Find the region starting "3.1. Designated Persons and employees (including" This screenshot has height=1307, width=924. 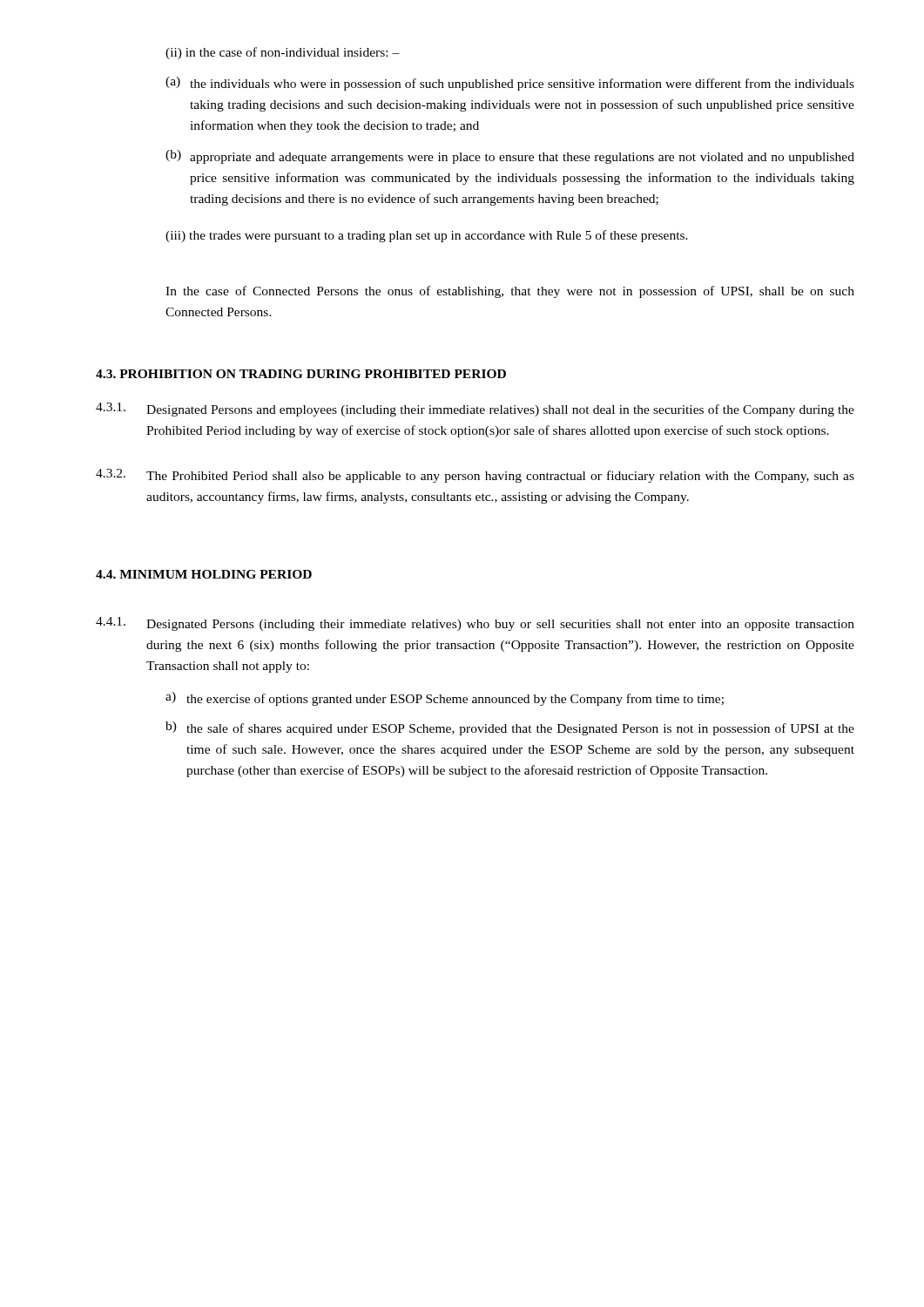(x=475, y=420)
